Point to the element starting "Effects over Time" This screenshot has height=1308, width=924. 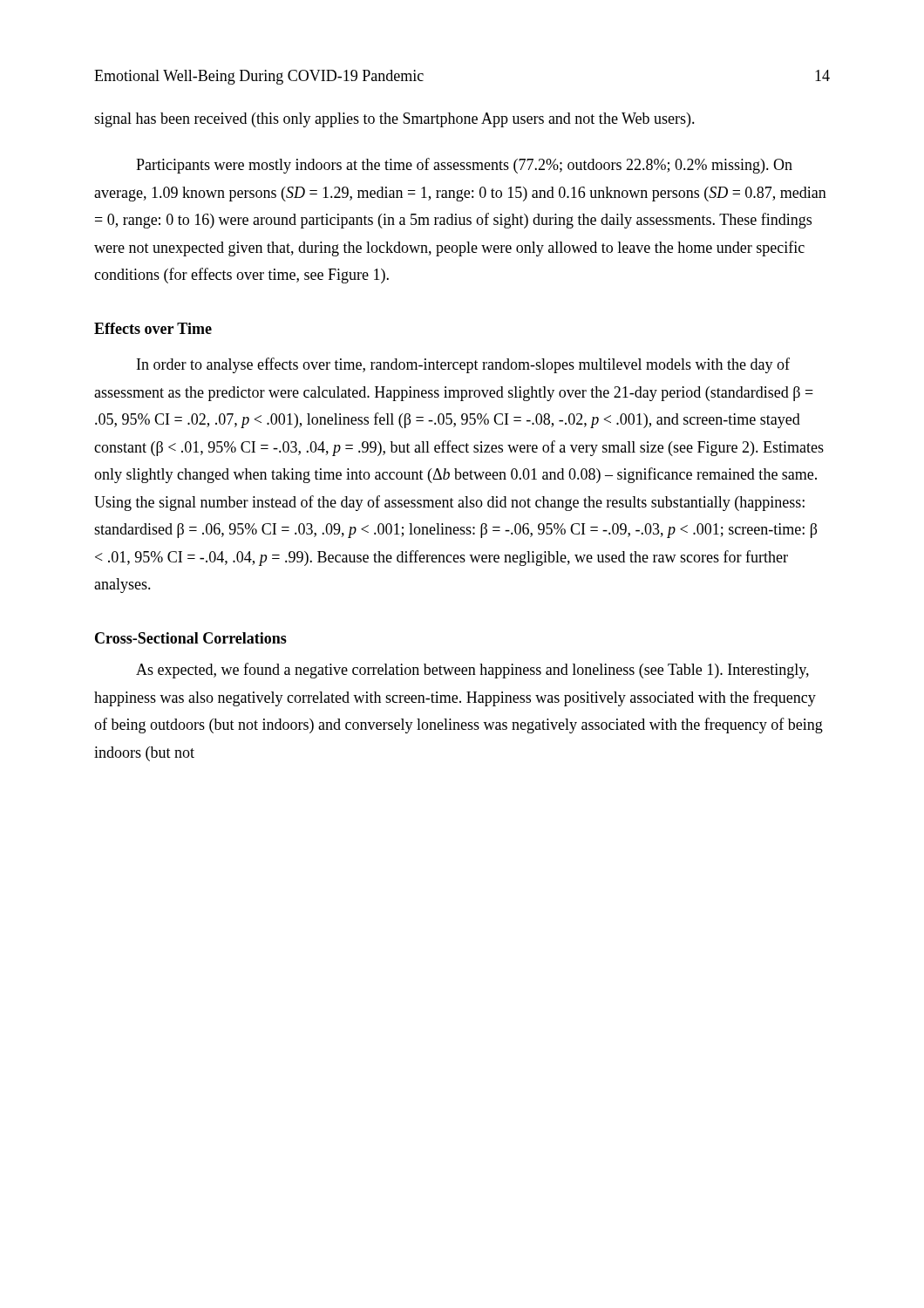[153, 328]
